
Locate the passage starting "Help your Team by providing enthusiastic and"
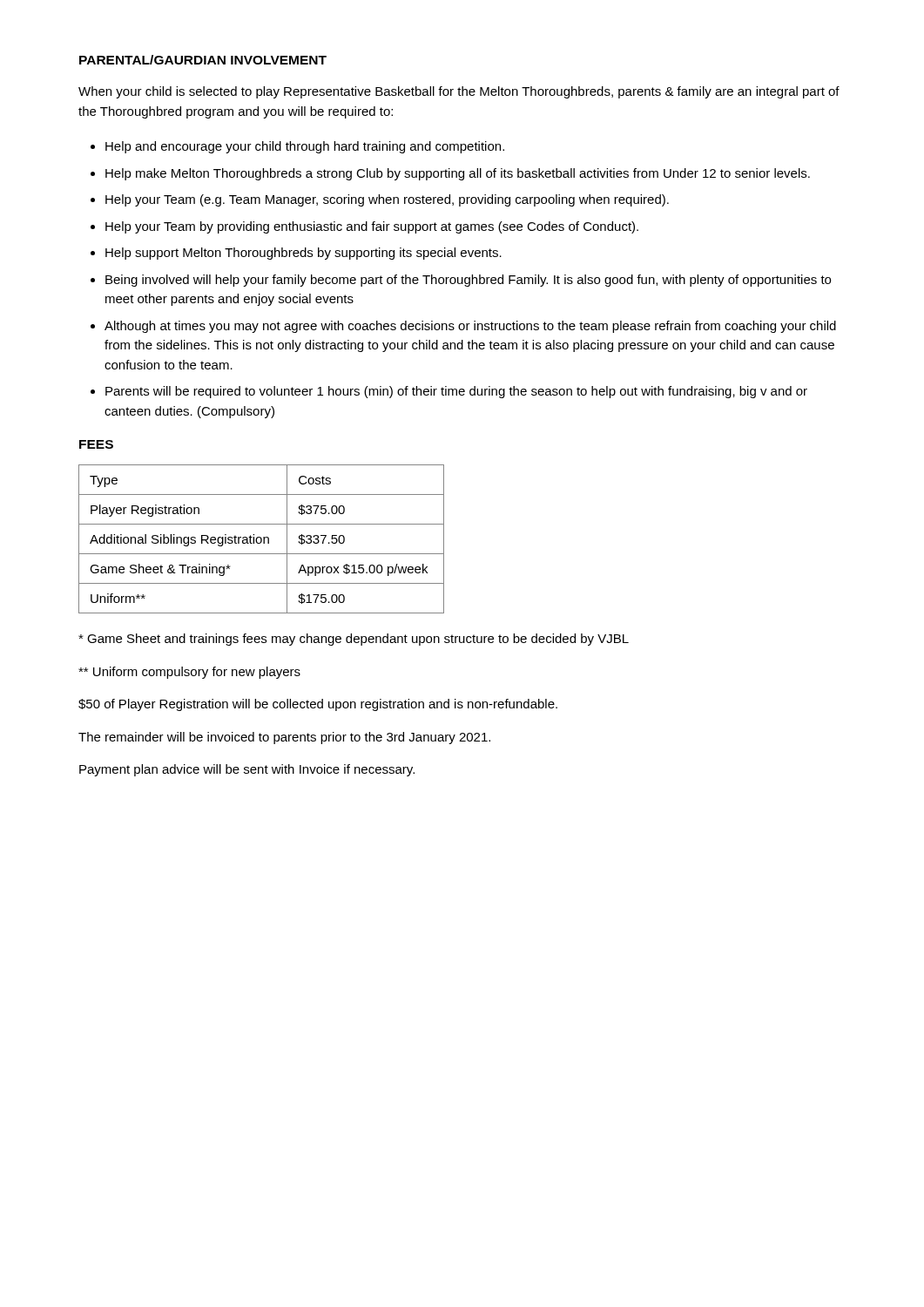click(x=462, y=226)
